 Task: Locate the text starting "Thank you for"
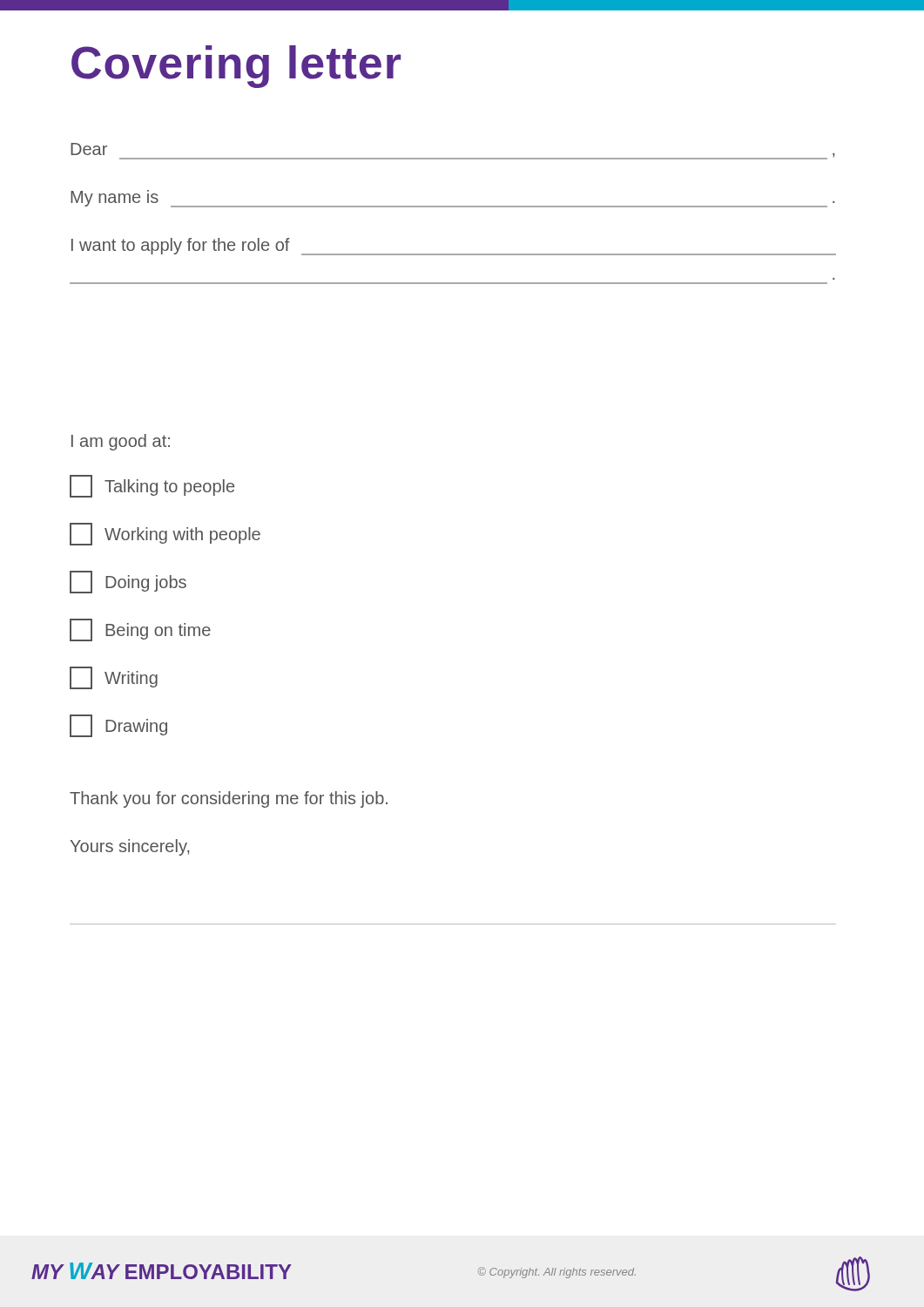(229, 798)
